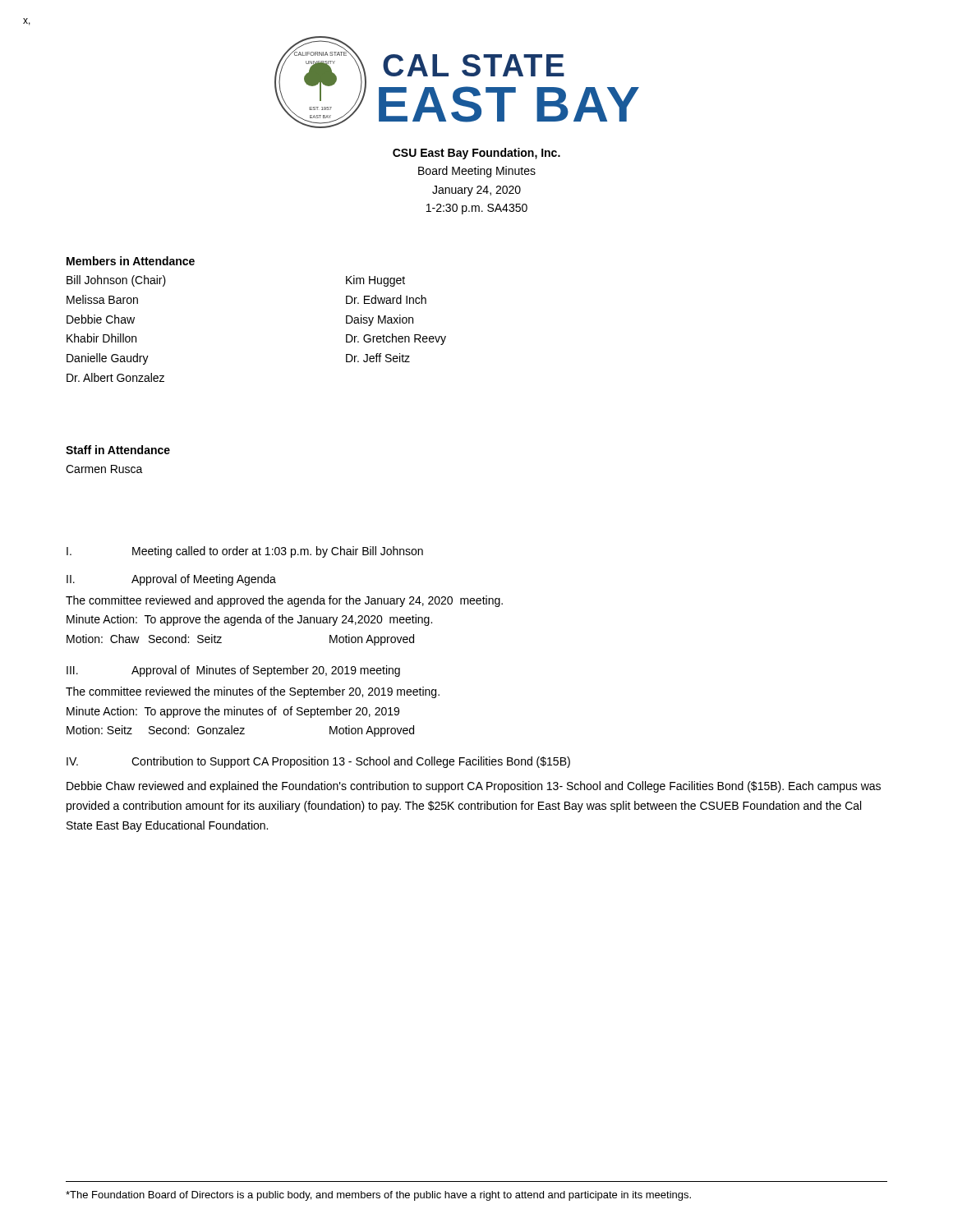Image resolution: width=953 pixels, height=1232 pixels.
Task: Point to the block beginning "Bill Johnson (Chair) Melissa Baron"
Action: (116, 329)
